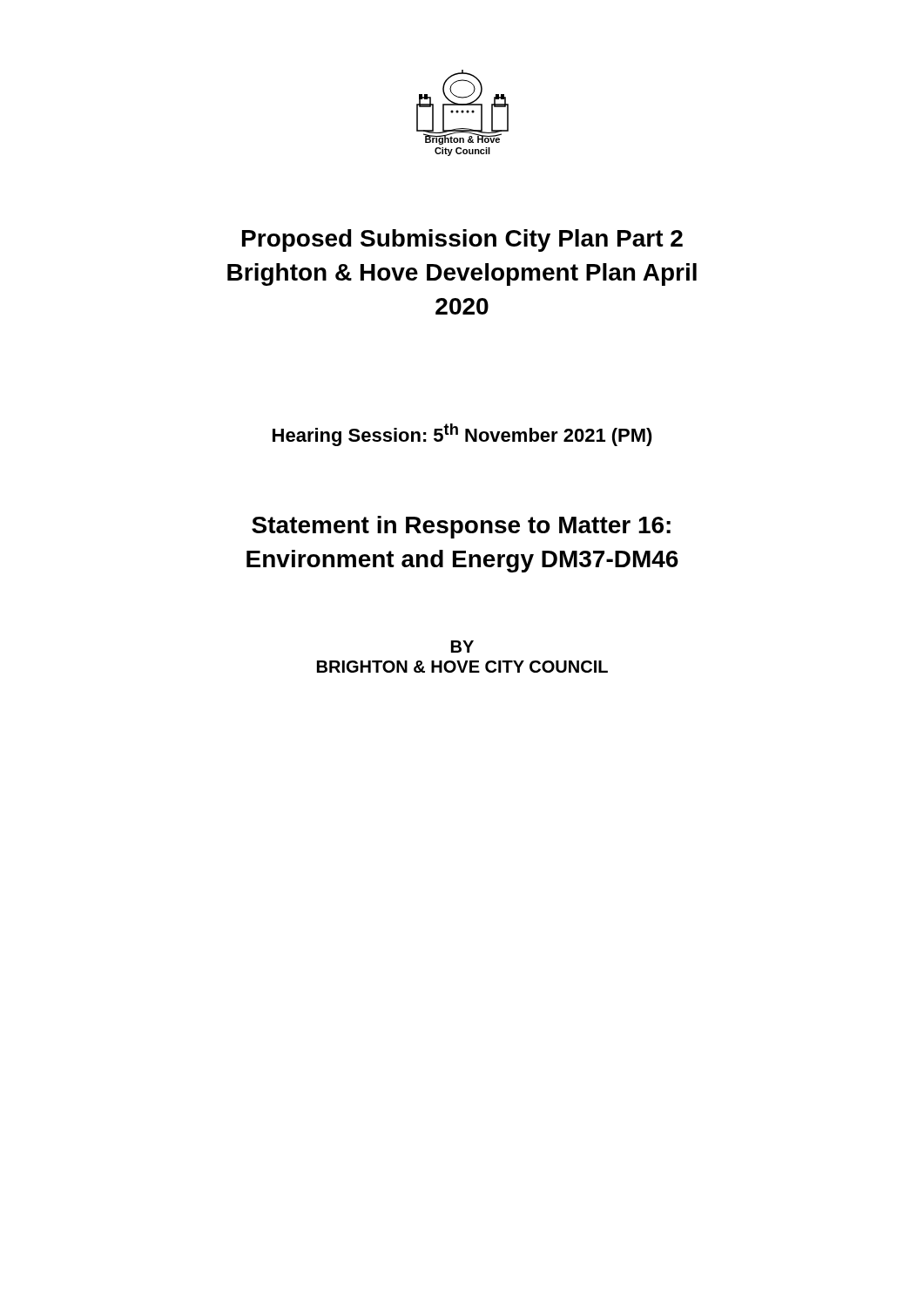Select the text block containing "BY BRIGHTON & HOVE"
The height and width of the screenshot is (1307, 924).
pos(462,657)
